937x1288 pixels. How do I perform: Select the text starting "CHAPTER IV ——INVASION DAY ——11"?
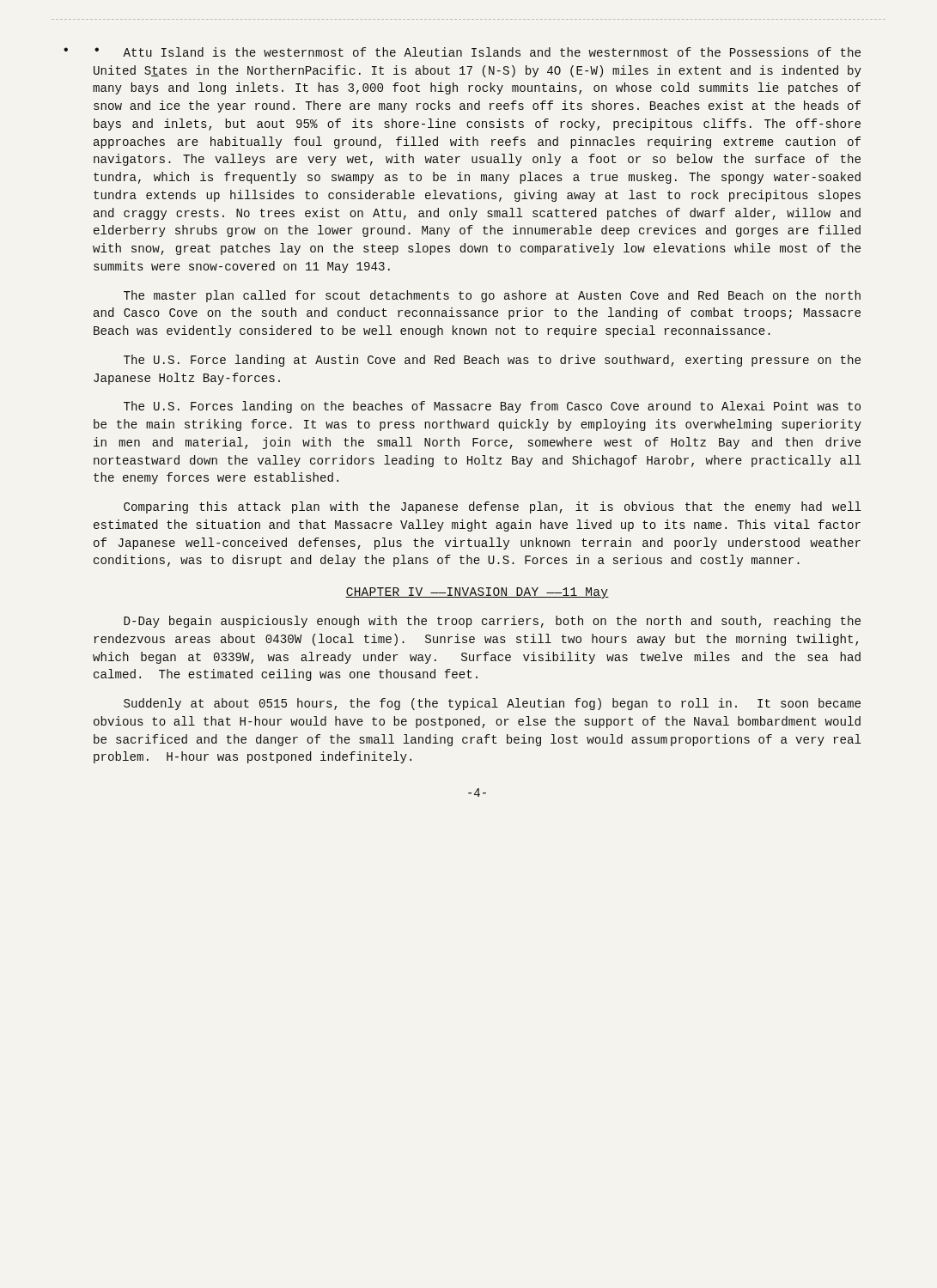(x=477, y=592)
